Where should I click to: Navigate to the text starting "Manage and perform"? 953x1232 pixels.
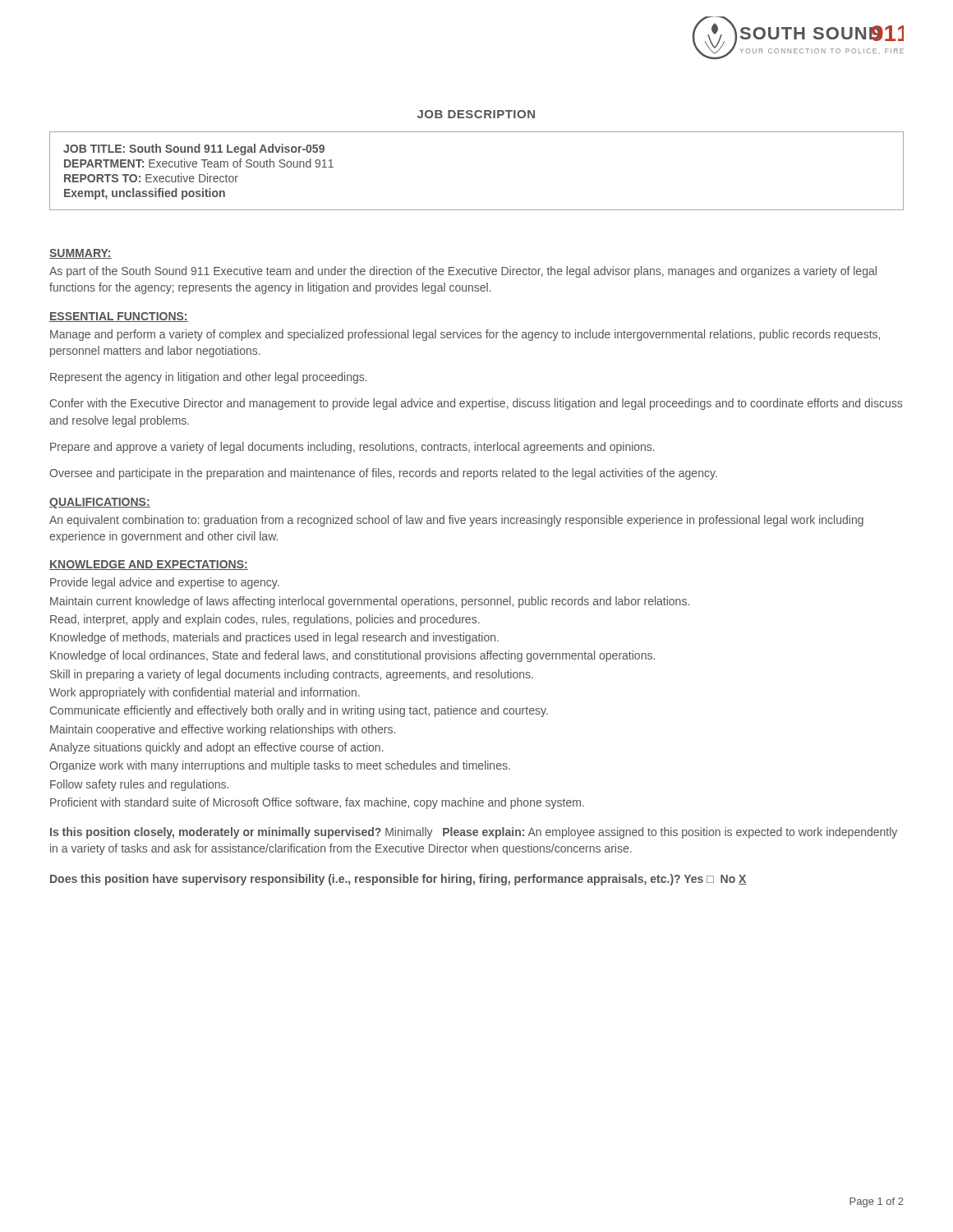465,342
